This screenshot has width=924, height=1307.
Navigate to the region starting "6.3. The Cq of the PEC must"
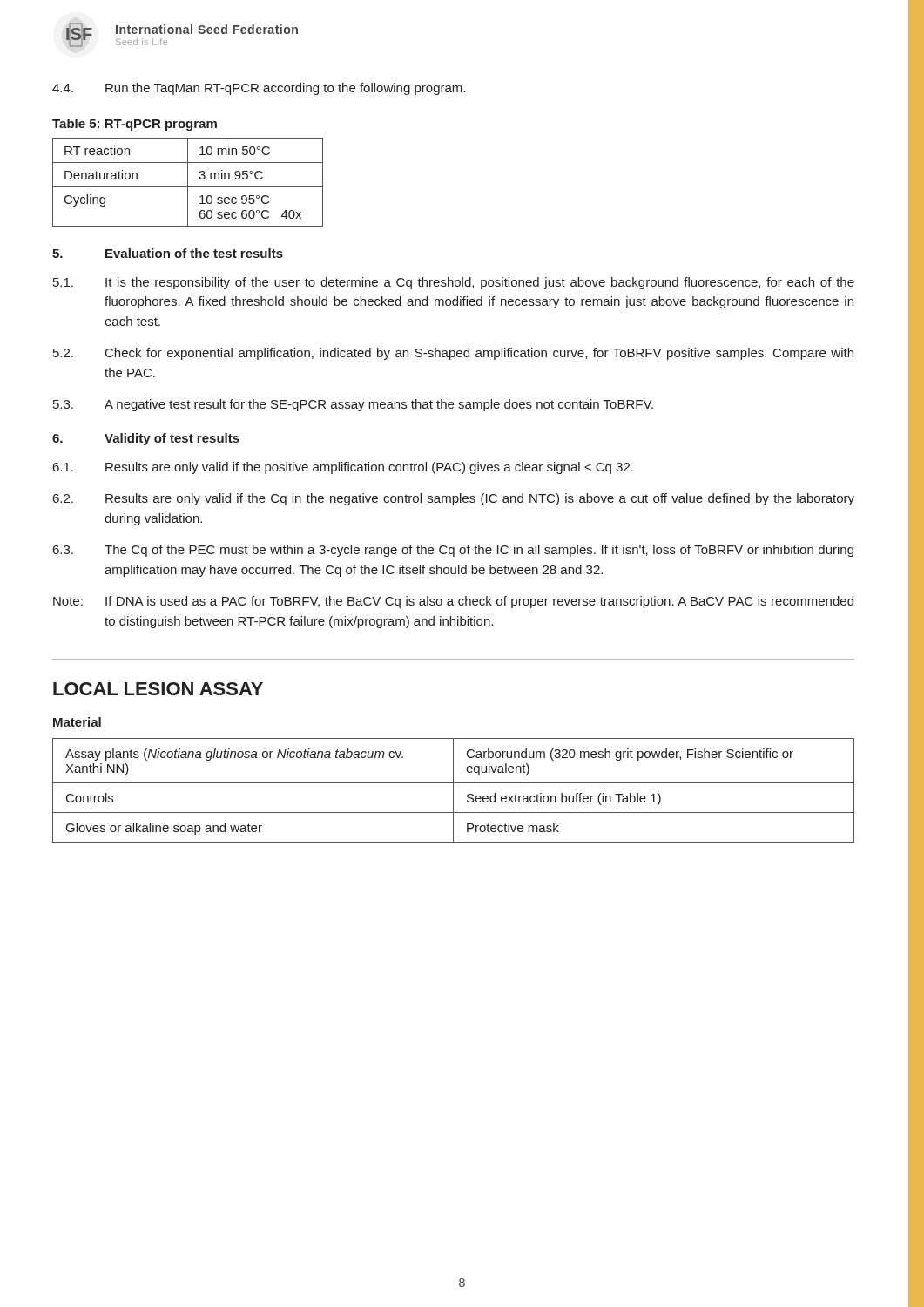[x=453, y=560]
